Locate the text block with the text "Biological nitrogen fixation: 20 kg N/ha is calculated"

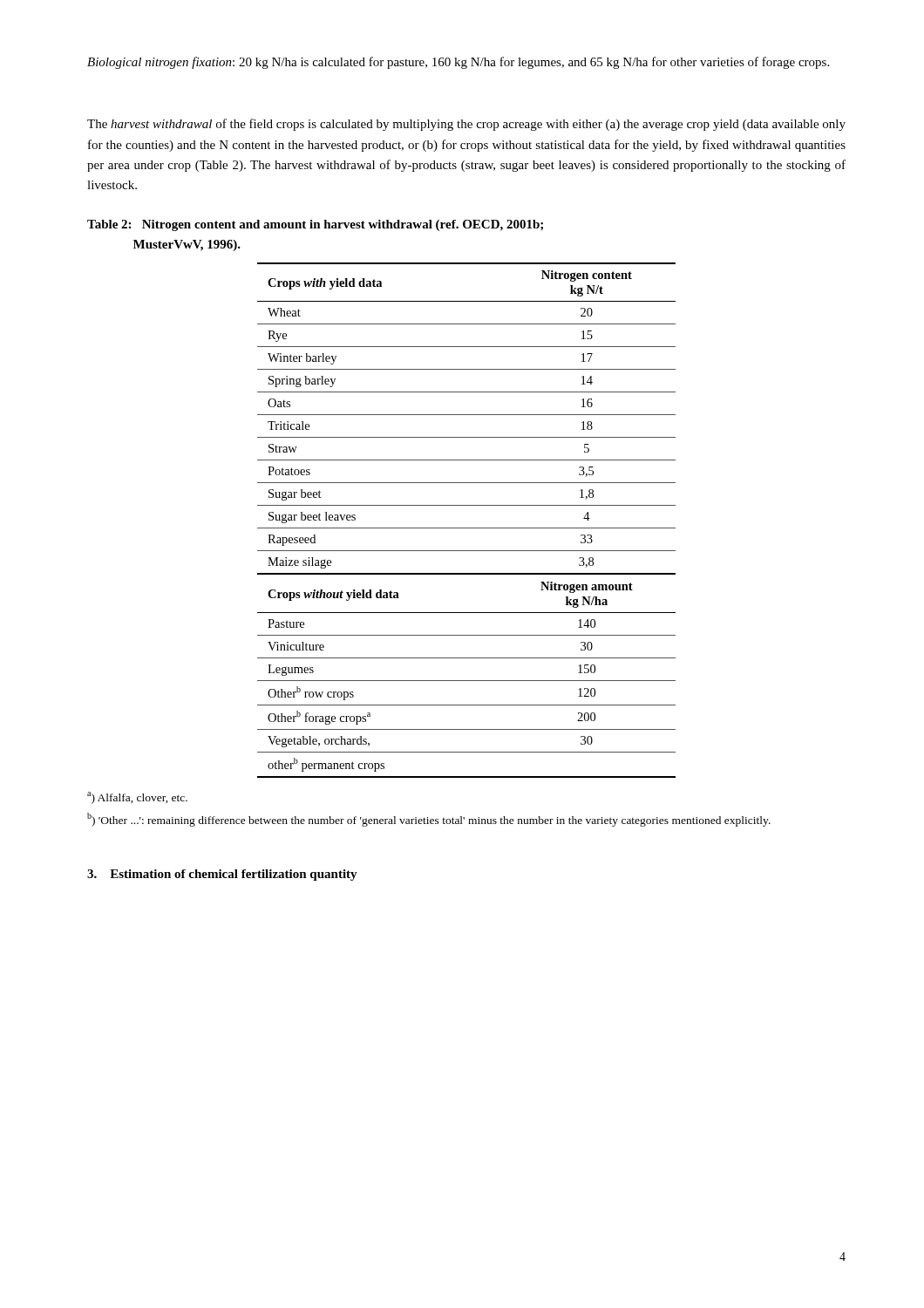click(x=459, y=62)
